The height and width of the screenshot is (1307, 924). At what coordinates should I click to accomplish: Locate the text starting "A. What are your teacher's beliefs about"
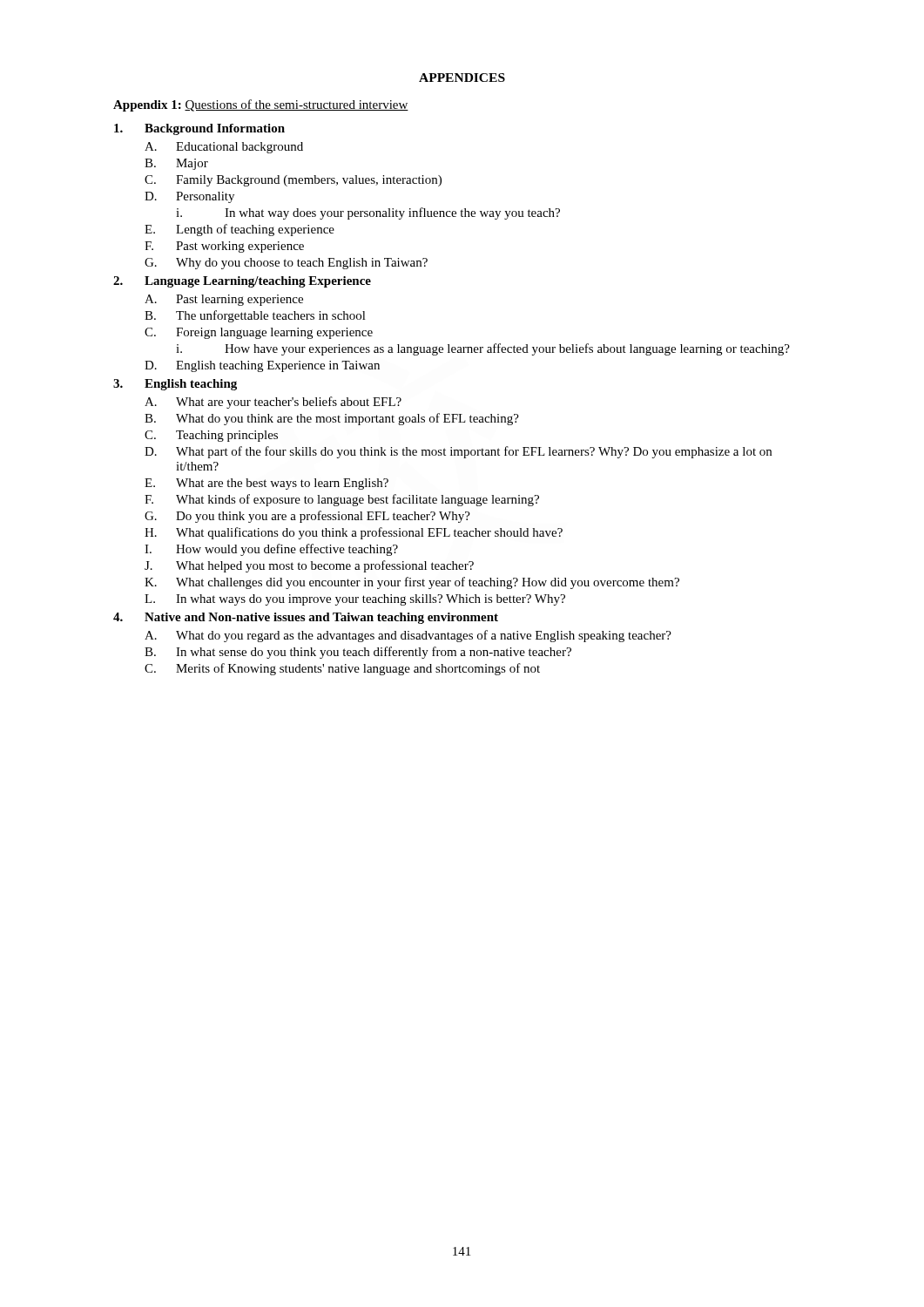[x=273, y=402]
